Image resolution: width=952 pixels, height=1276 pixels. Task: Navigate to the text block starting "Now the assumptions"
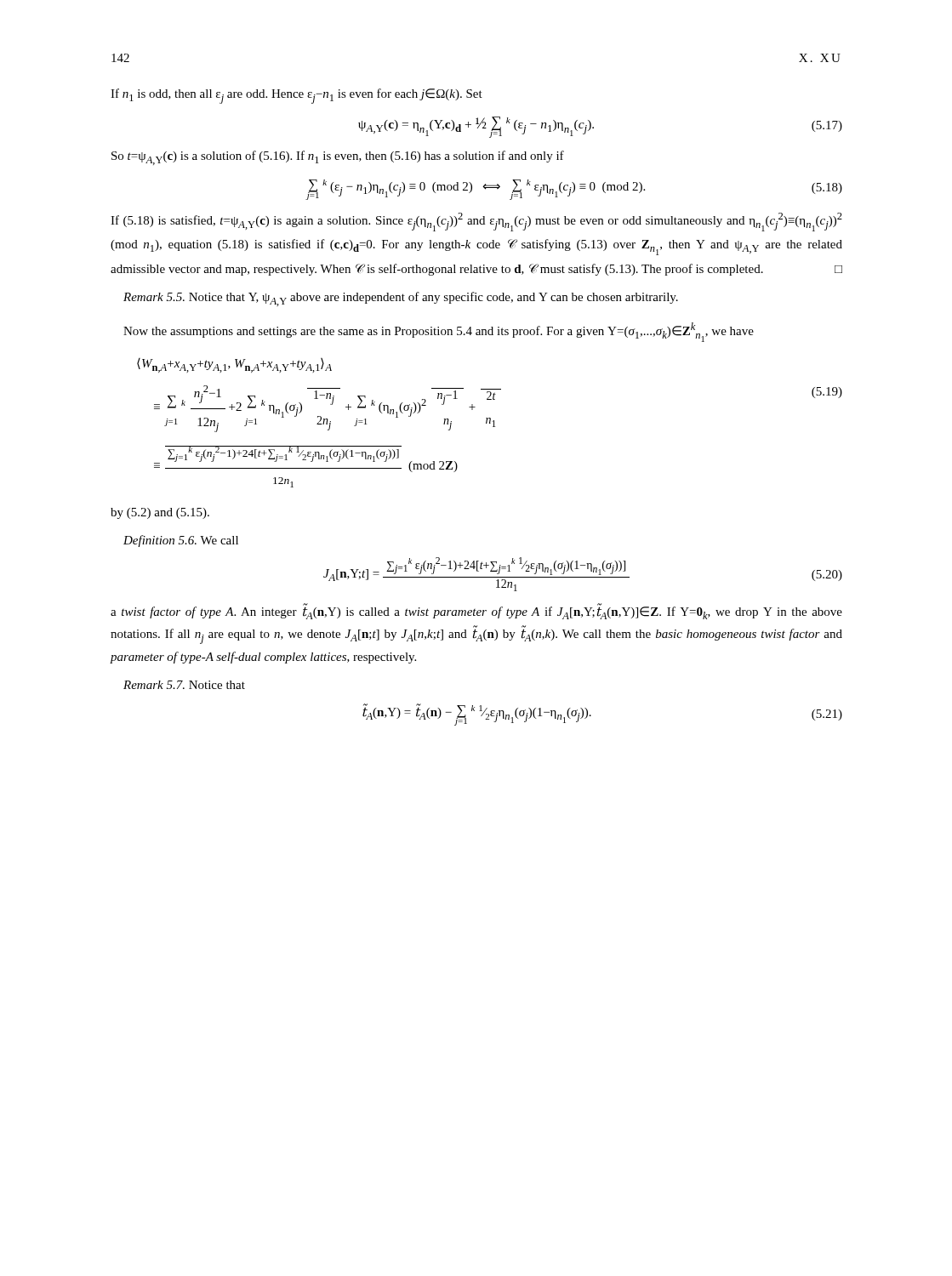tap(432, 332)
